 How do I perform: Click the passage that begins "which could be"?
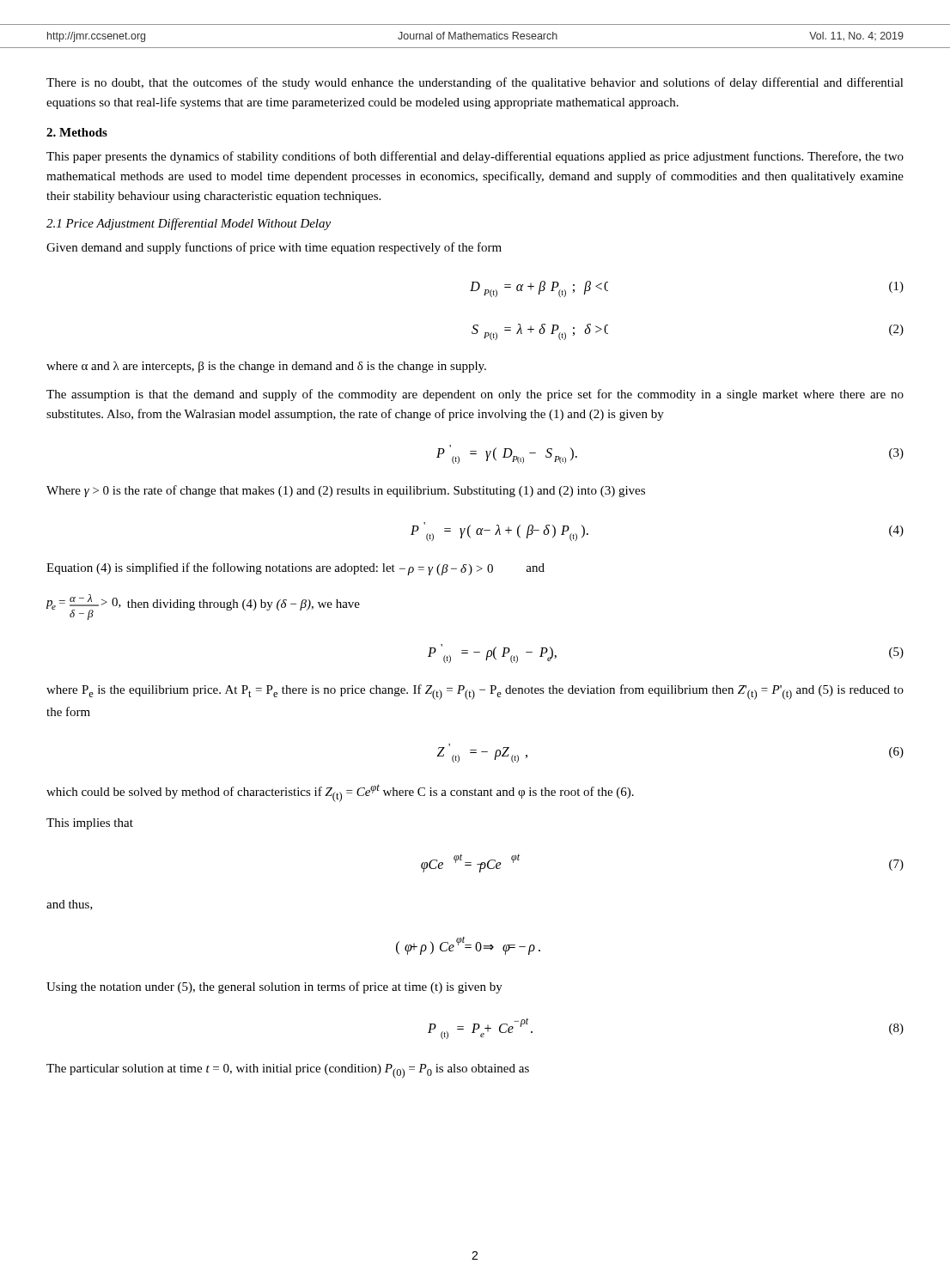click(x=475, y=792)
